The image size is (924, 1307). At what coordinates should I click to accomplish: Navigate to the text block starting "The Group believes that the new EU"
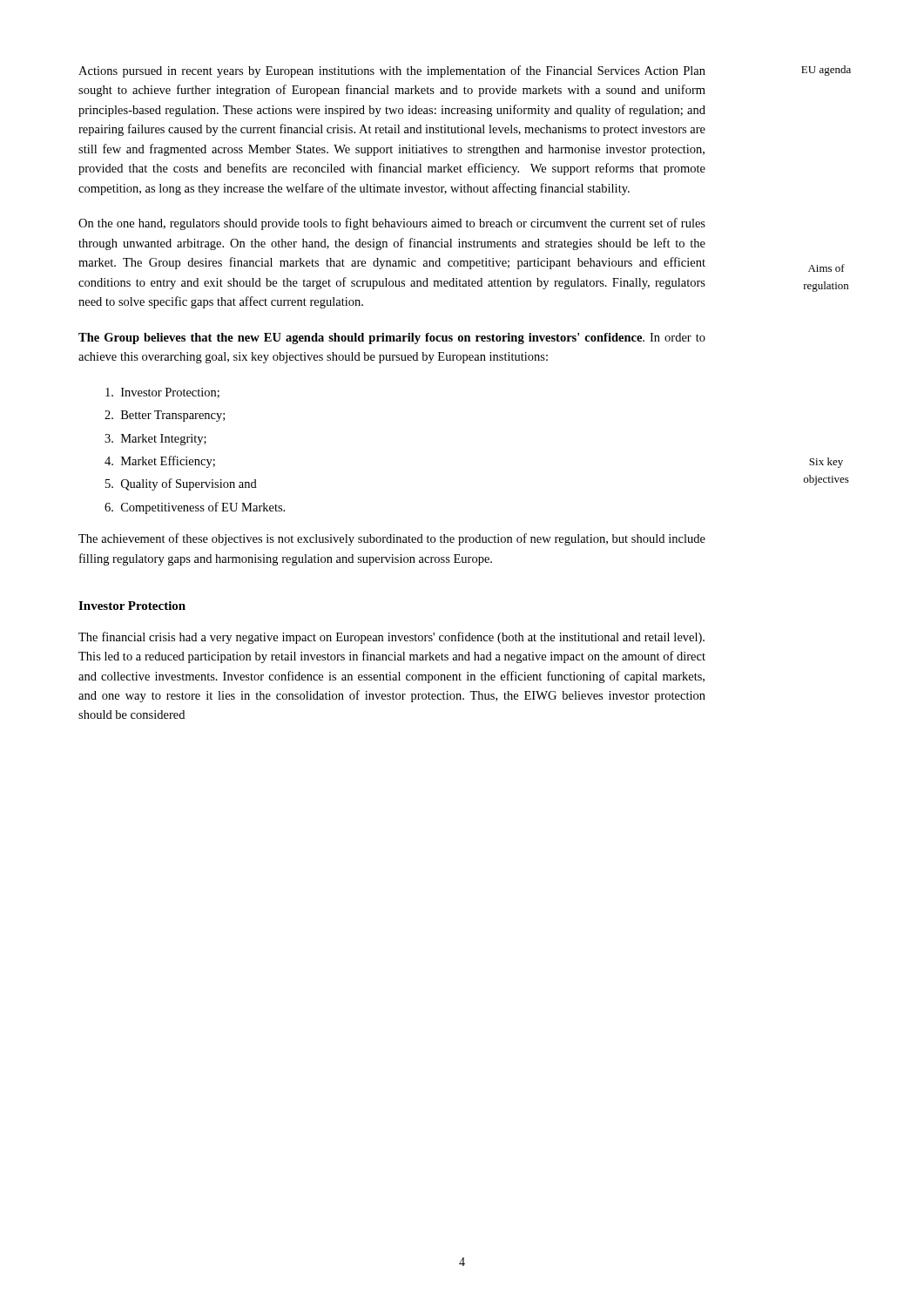[392, 347]
